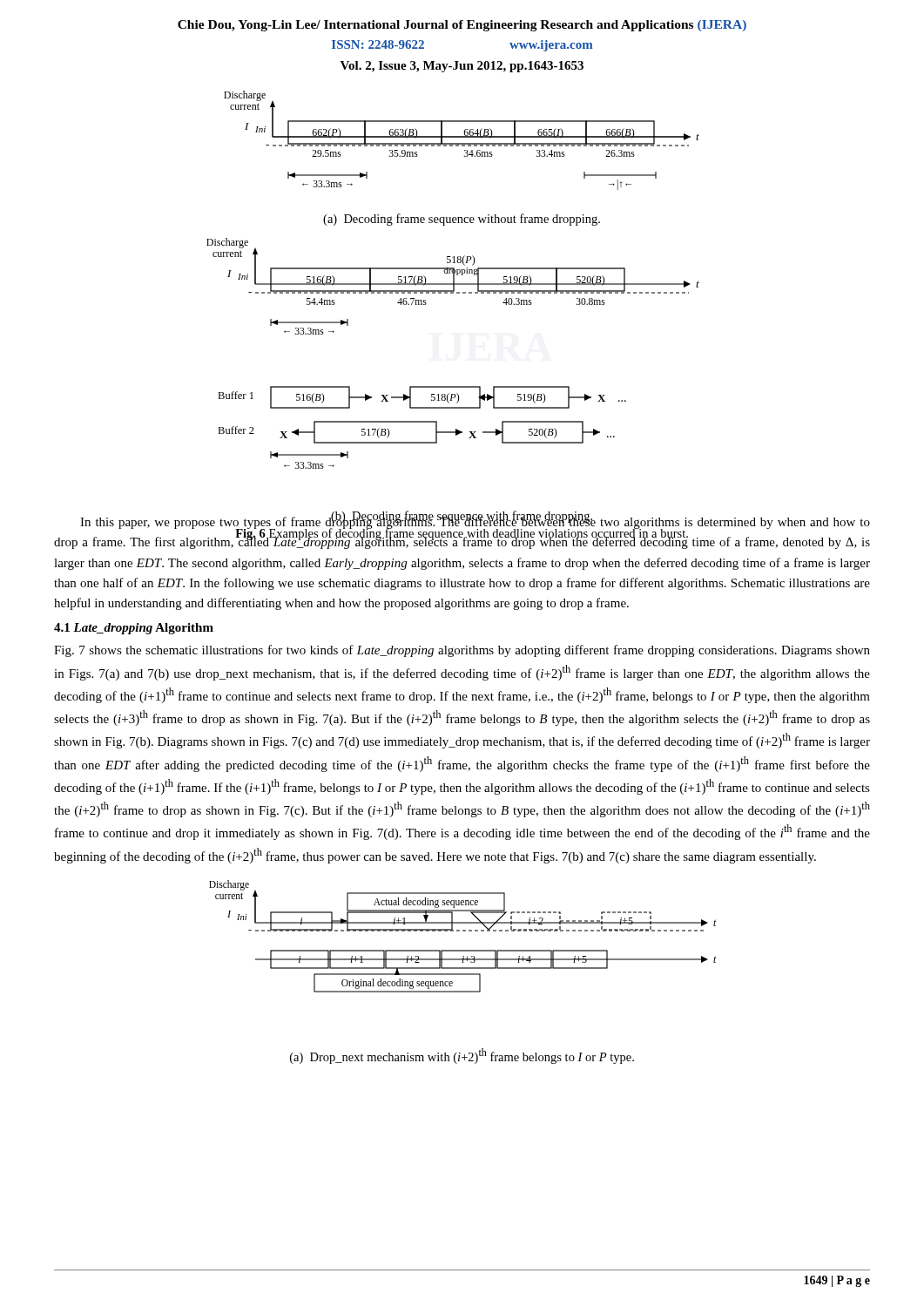Select the caption that reads "Fig. 6 Examples of decoding frame sequence with"
Viewport: 924px width, 1307px height.
click(462, 533)
